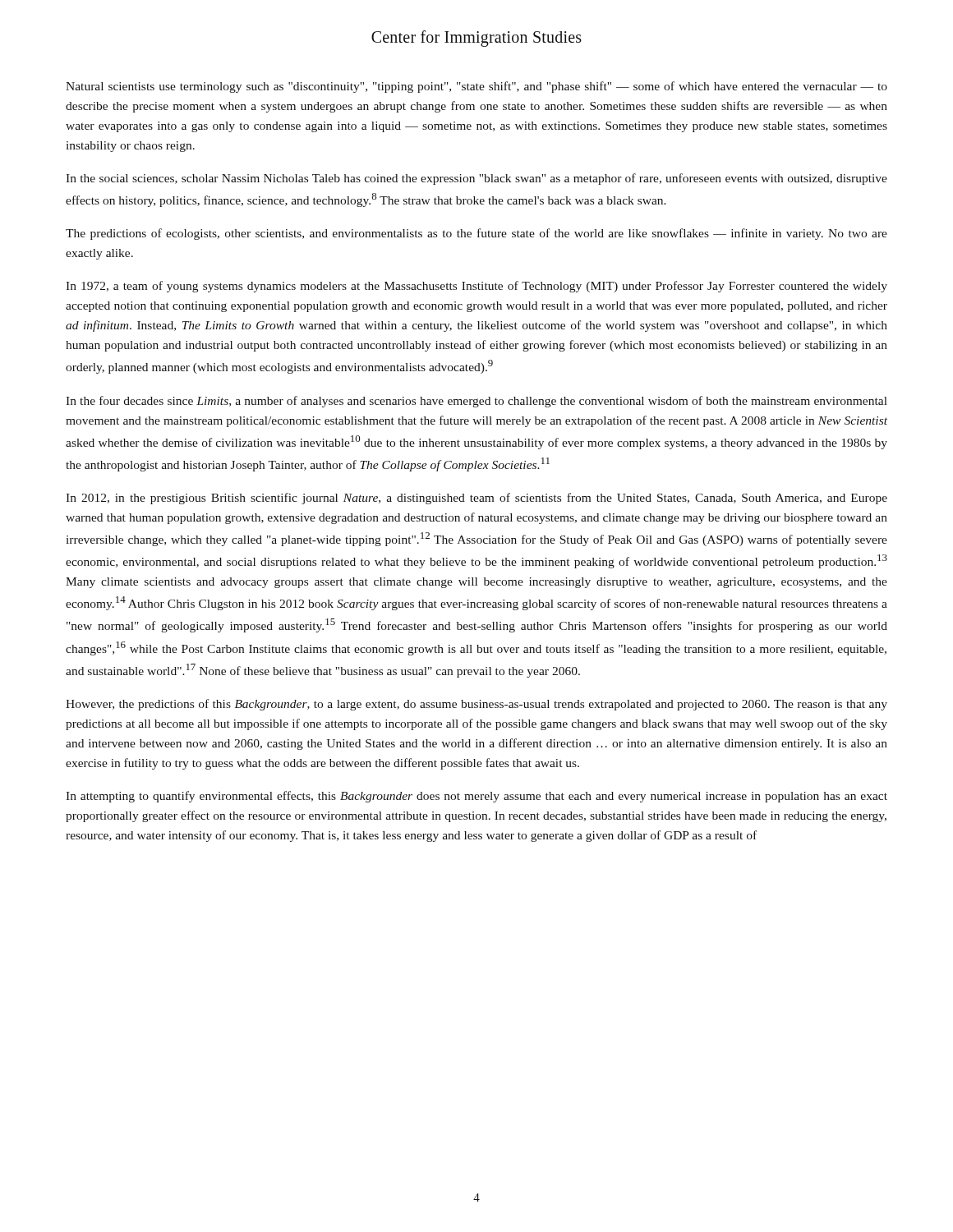Screen dimensions: 1232x953
Task: Navigate to the text starting "In the social sciences, scholar Nassim"
Action: (x=476, y=189)
